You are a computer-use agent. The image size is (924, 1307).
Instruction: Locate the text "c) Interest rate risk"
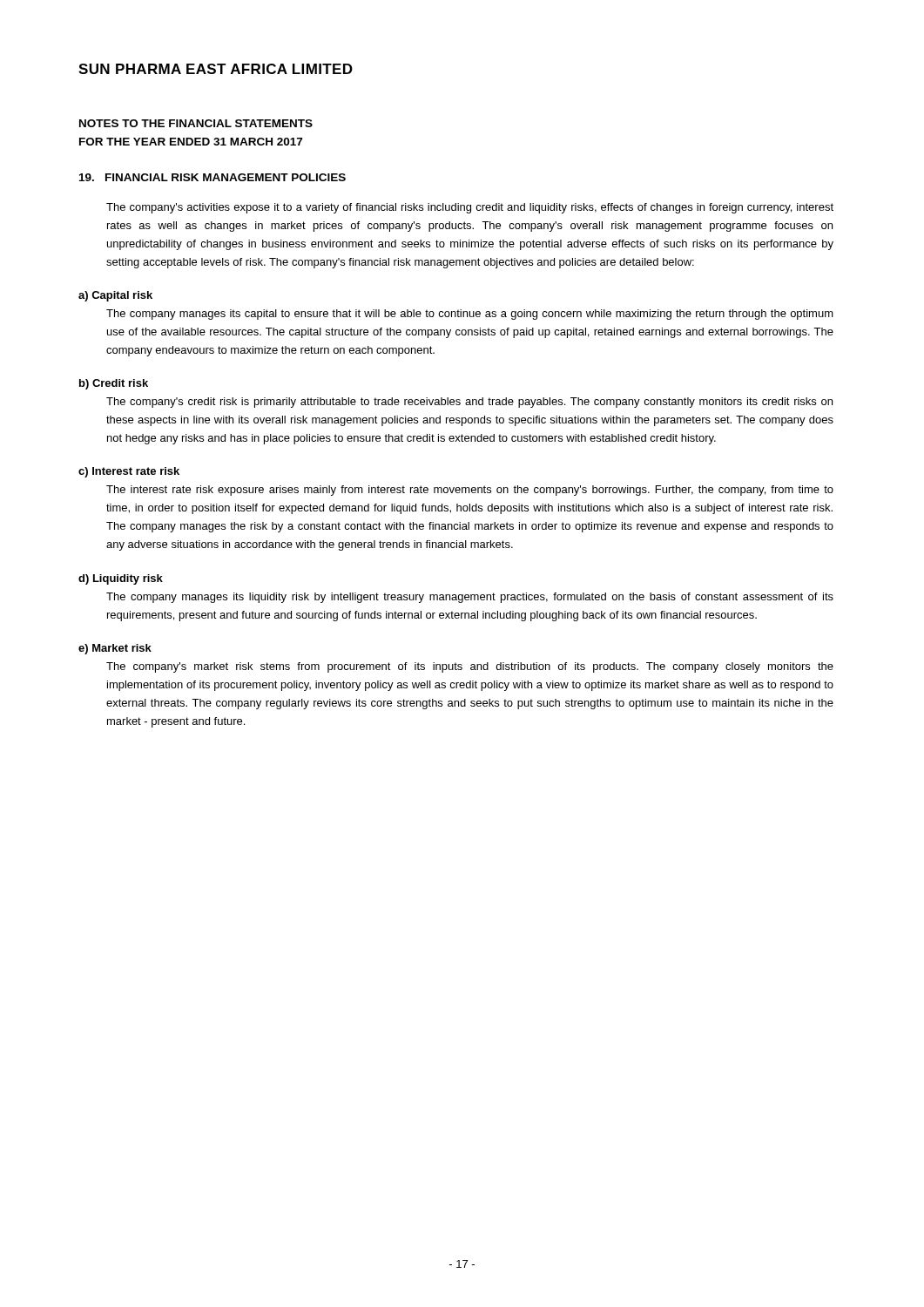point(129,471)
